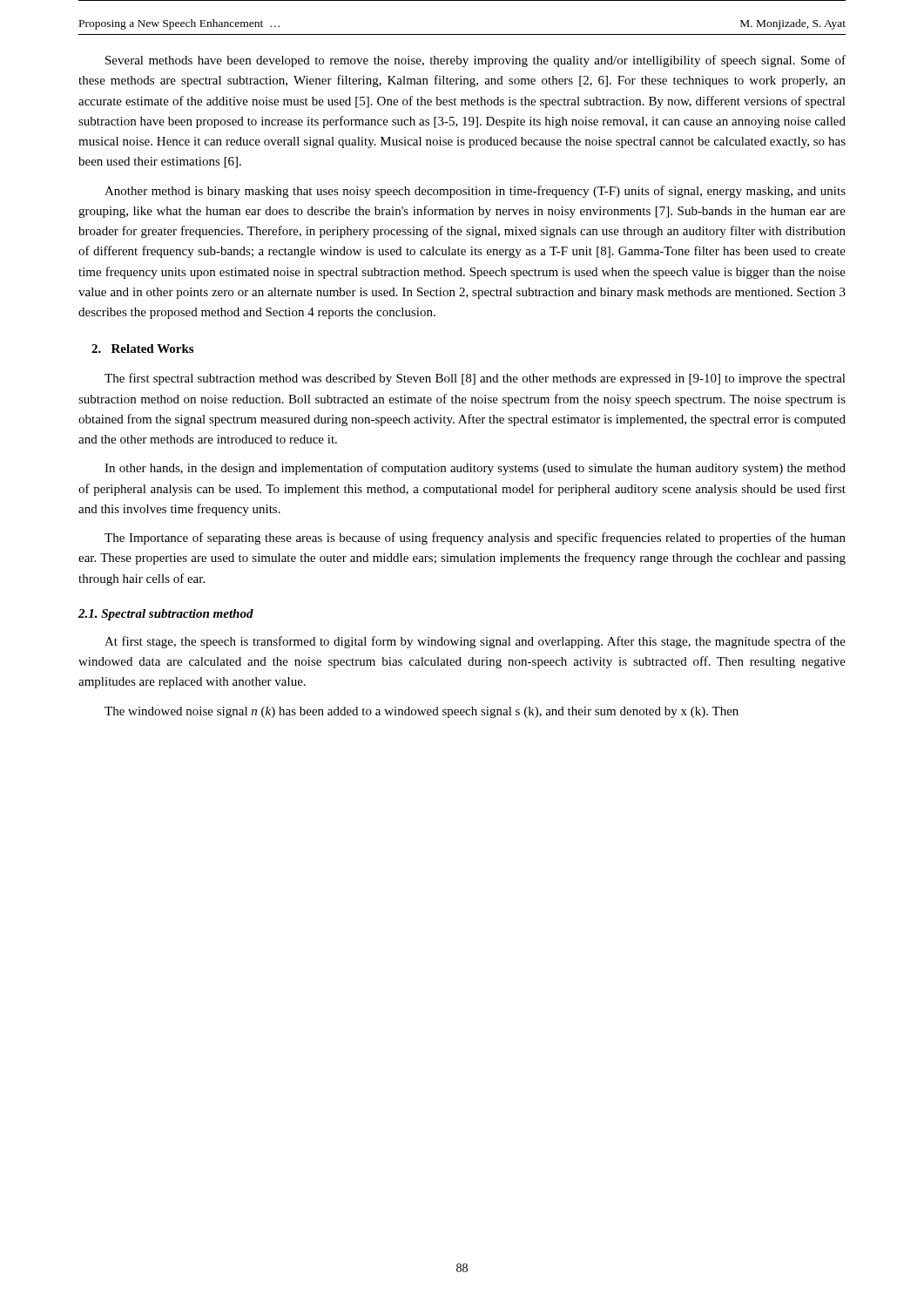Select the text block that says "The Importance of separating these areas is"
This screenshot has height=1307, width=924.
pos(462,558)
